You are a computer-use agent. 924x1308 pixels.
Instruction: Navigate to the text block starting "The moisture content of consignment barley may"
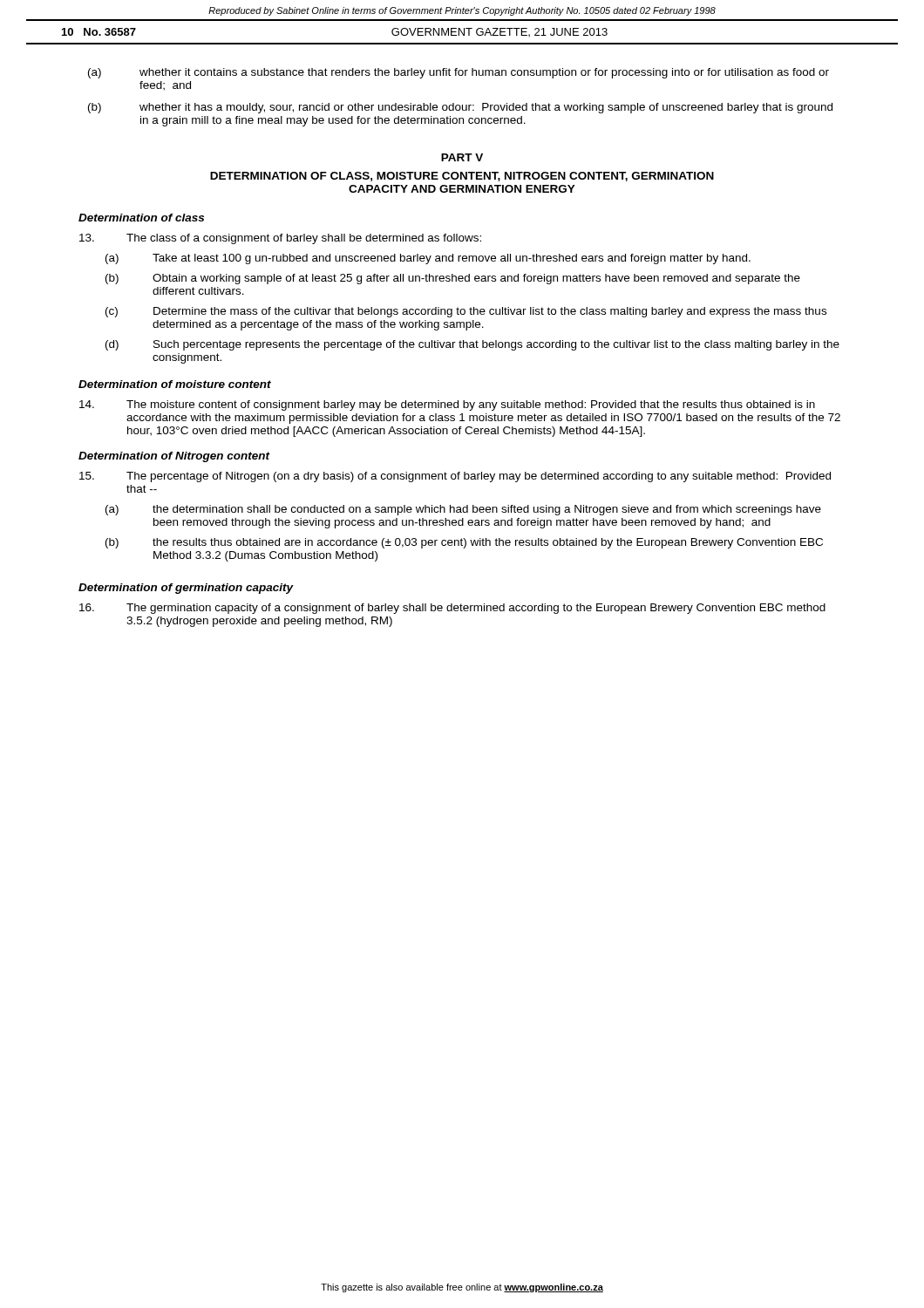click(x=462, y=417)
